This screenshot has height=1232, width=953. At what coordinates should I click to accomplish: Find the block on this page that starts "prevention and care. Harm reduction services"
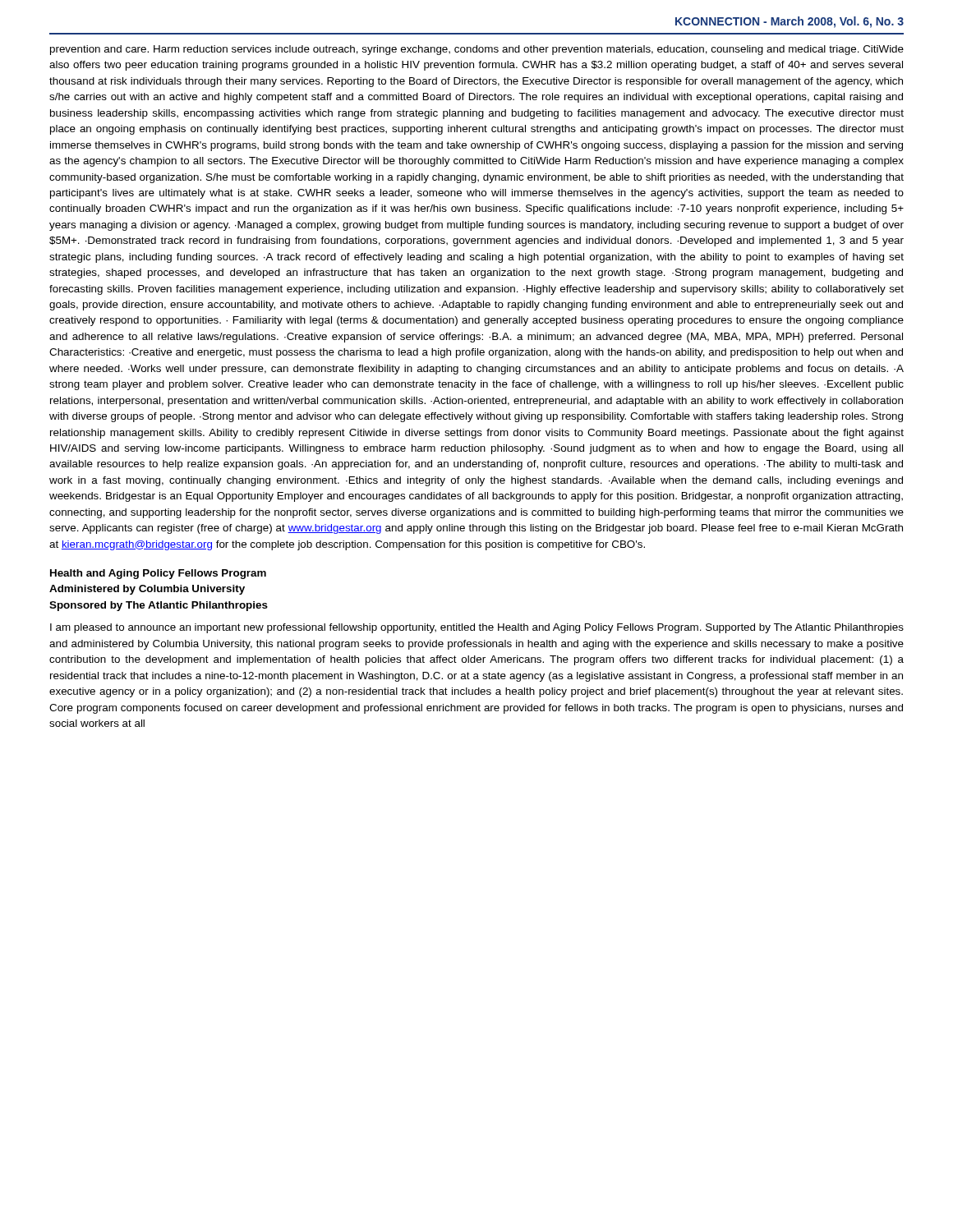click(x=476, y=296)
